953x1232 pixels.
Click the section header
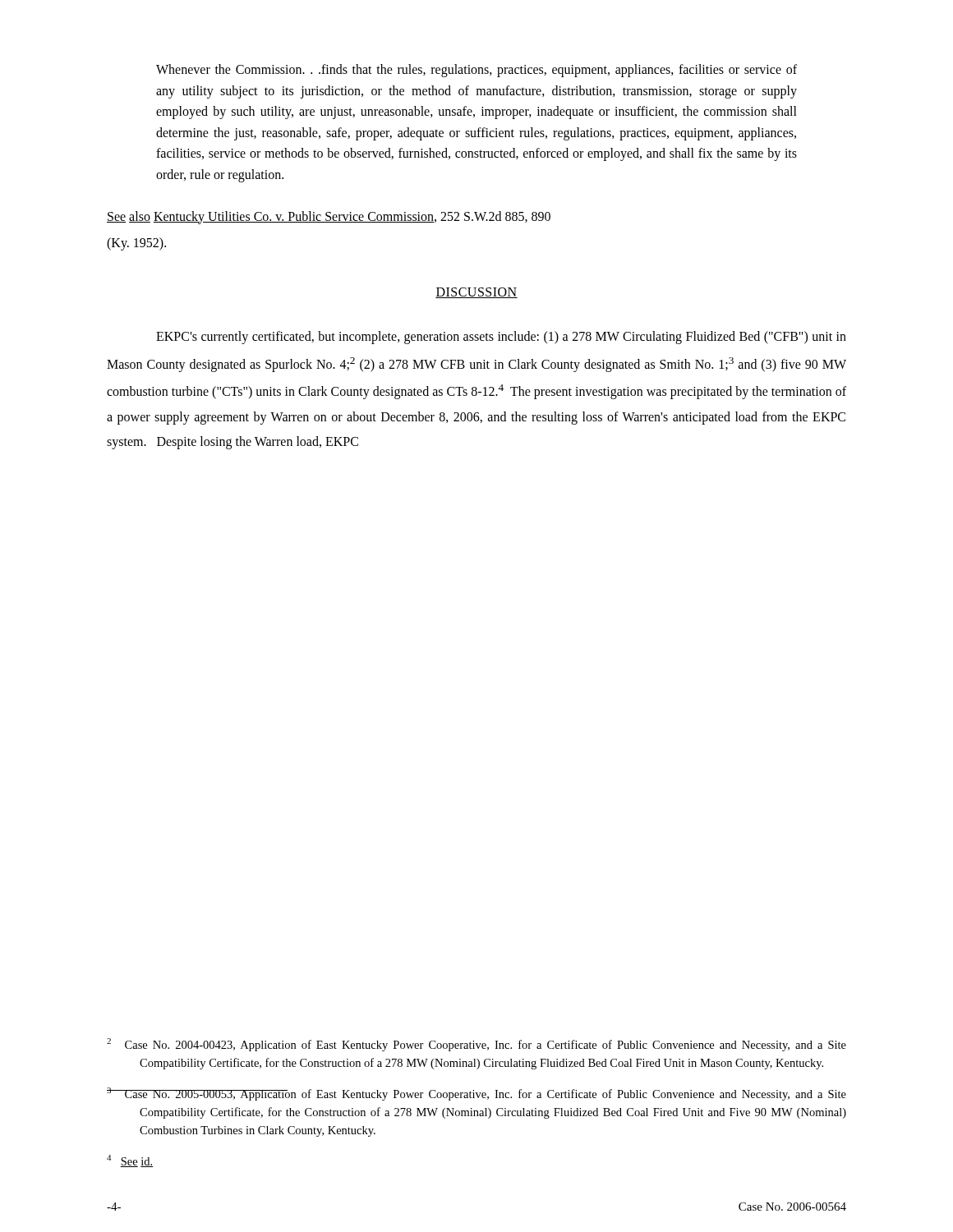click(476, 292)
